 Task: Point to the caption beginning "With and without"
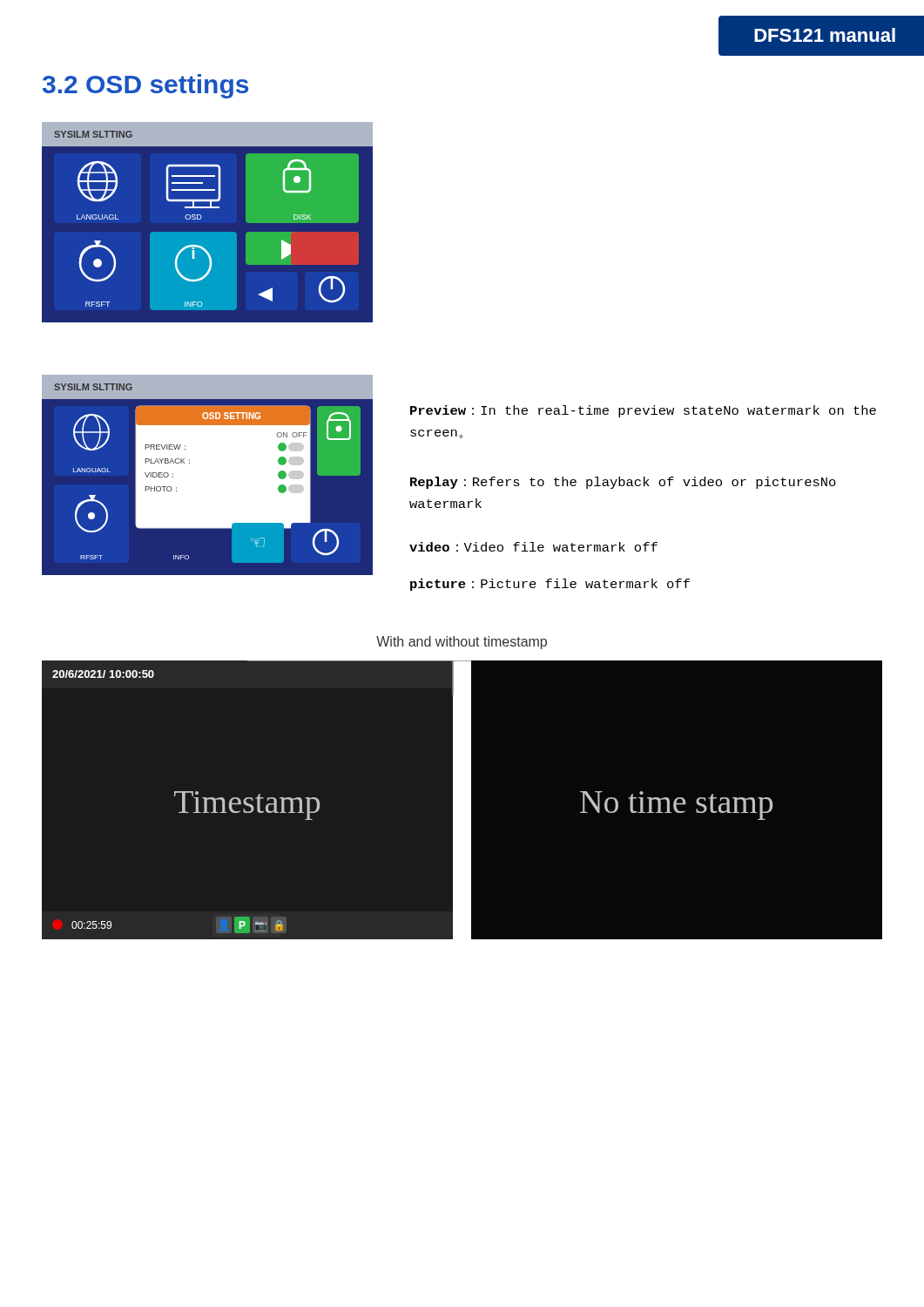(462, 642)
